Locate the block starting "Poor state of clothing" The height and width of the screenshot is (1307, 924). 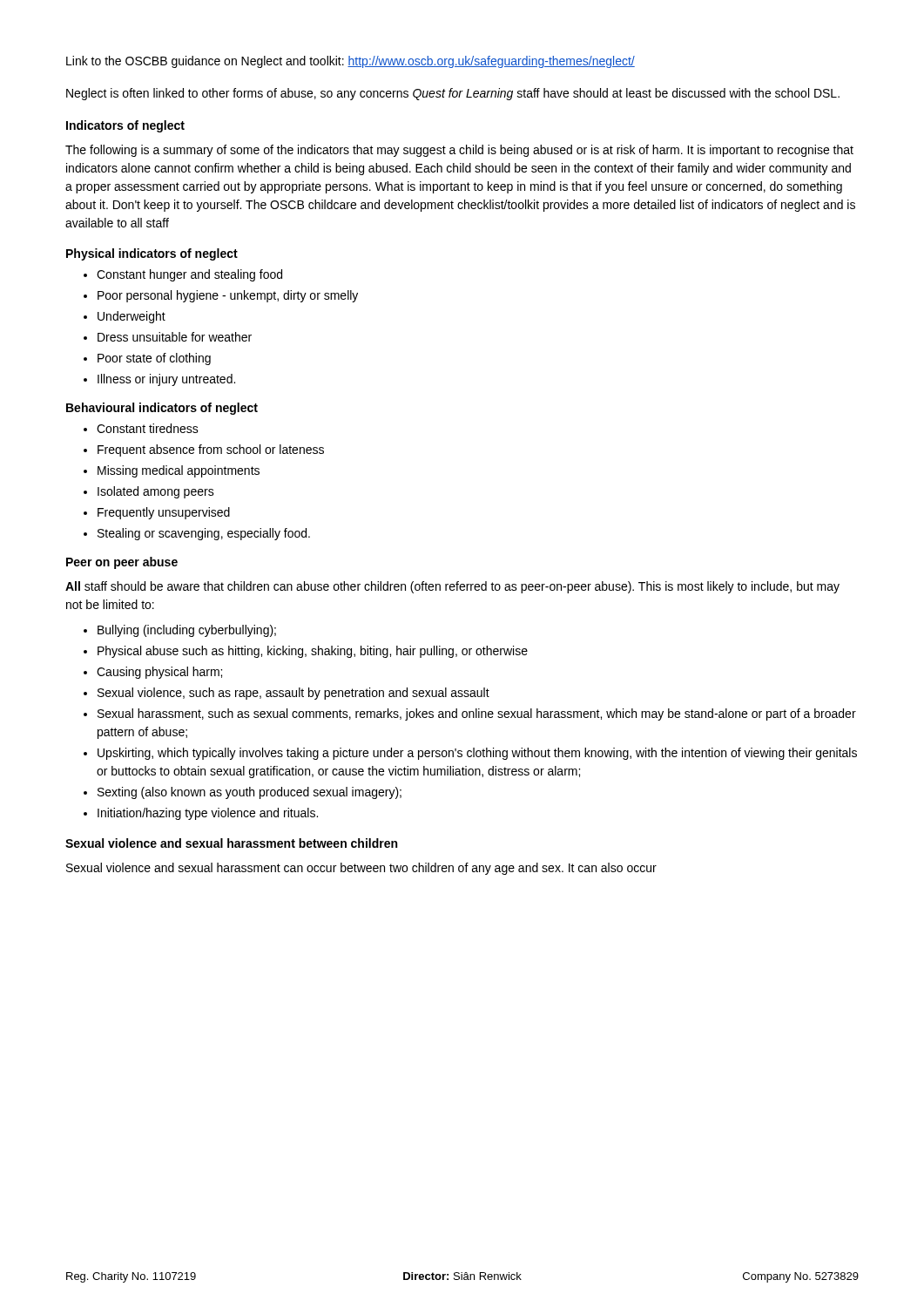pos(147,359)
